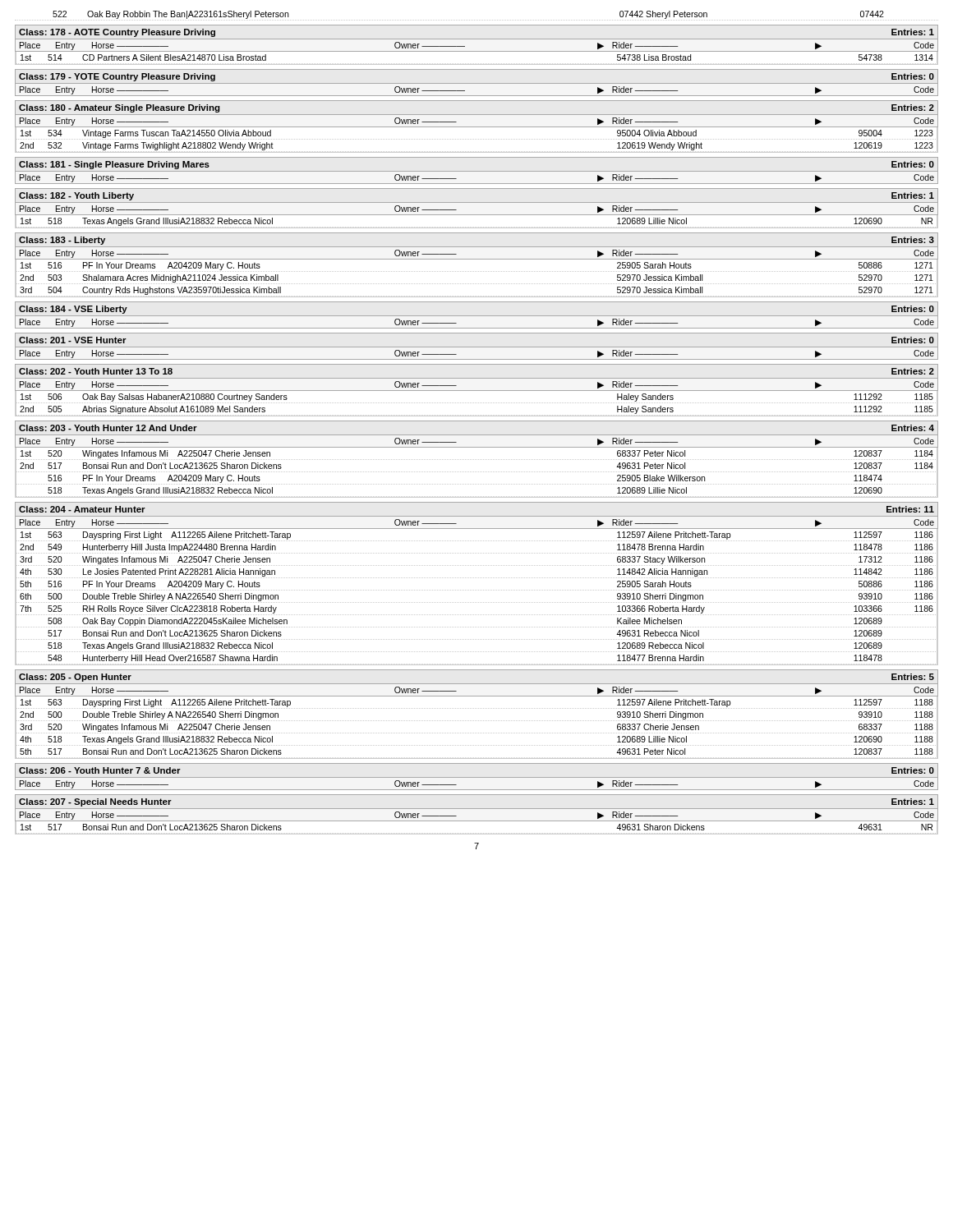Screen dimensions: 1232x953
Task: Click the section header that begins "Class: 182 - Youth Liberty Entries: 1 Place"
Action: [476, 202]
